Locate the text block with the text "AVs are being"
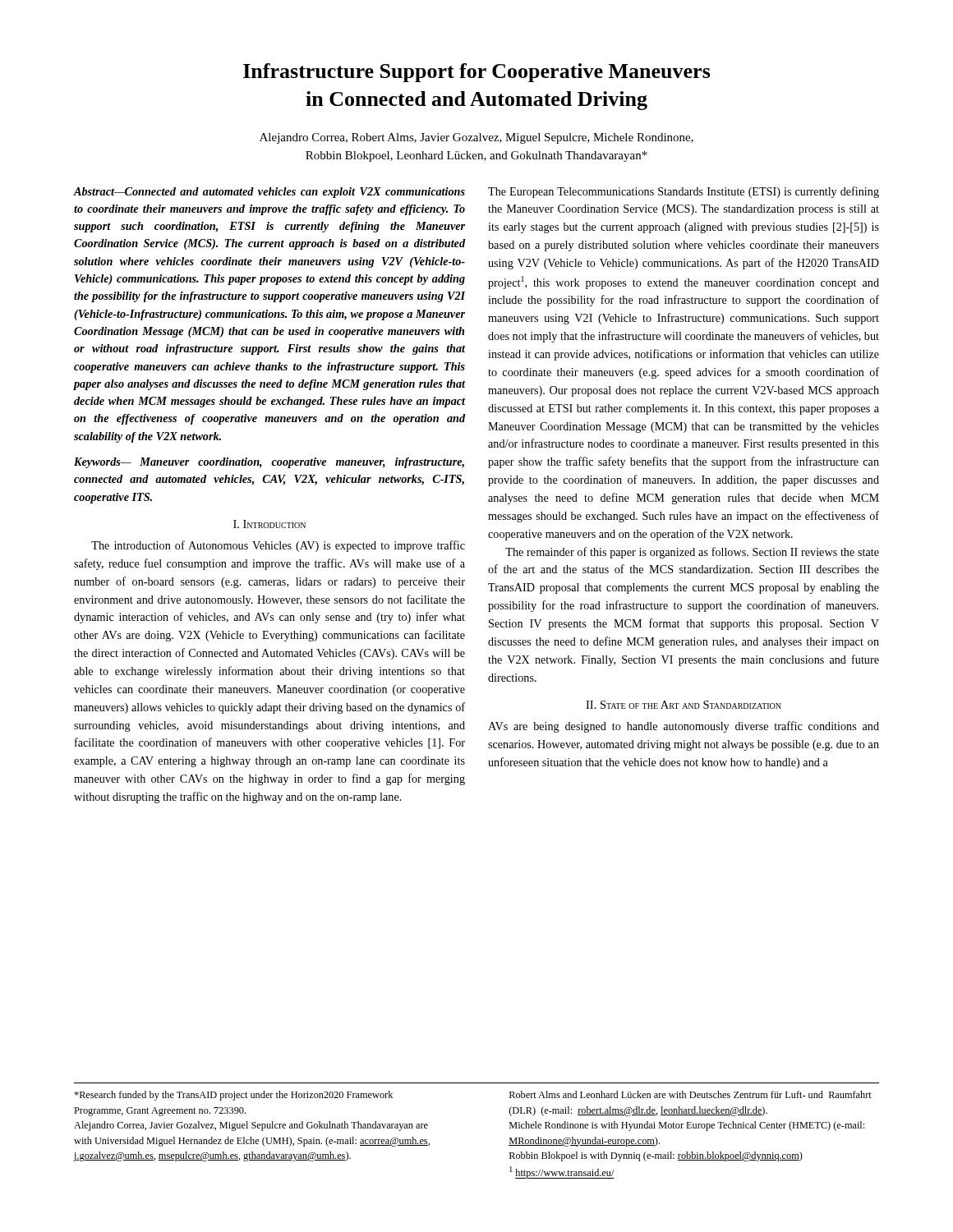The width and height of the screenshot is (953, 1232). coord(684,745)
